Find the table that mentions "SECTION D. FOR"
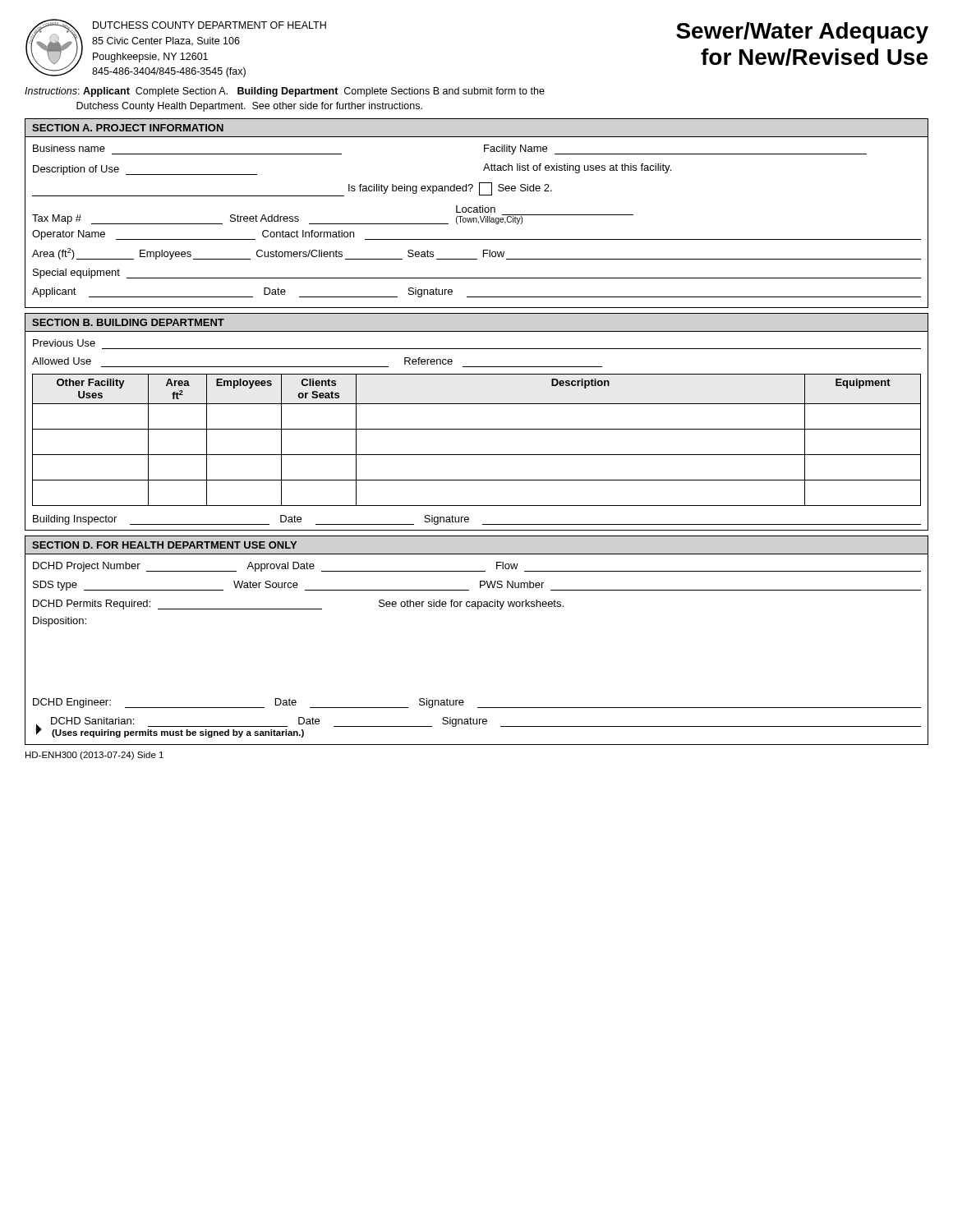The image size is (953, 1232). [476, 640]
